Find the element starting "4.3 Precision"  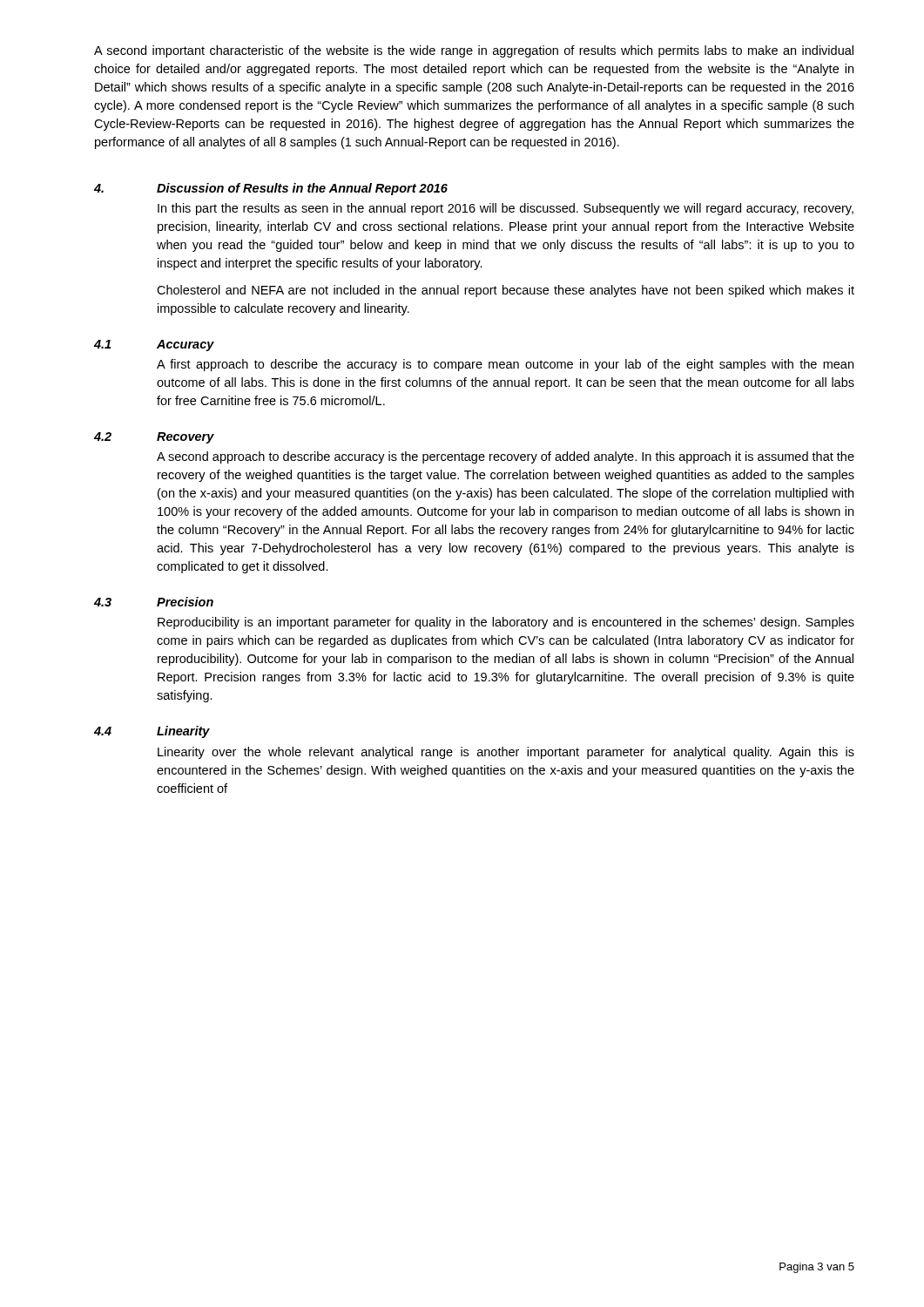click(x=154, y=603)
